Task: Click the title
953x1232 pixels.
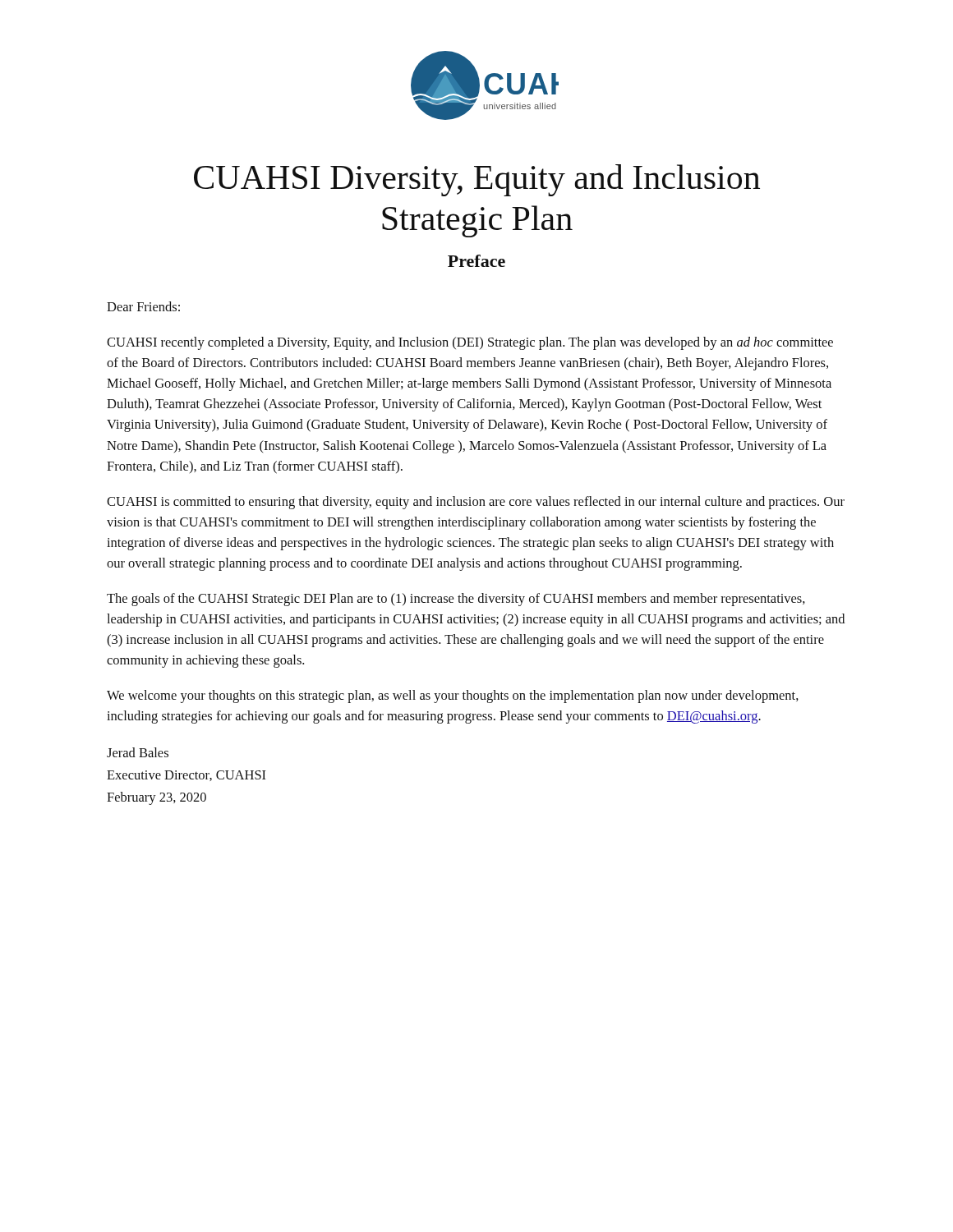Action: coord(476,215)
